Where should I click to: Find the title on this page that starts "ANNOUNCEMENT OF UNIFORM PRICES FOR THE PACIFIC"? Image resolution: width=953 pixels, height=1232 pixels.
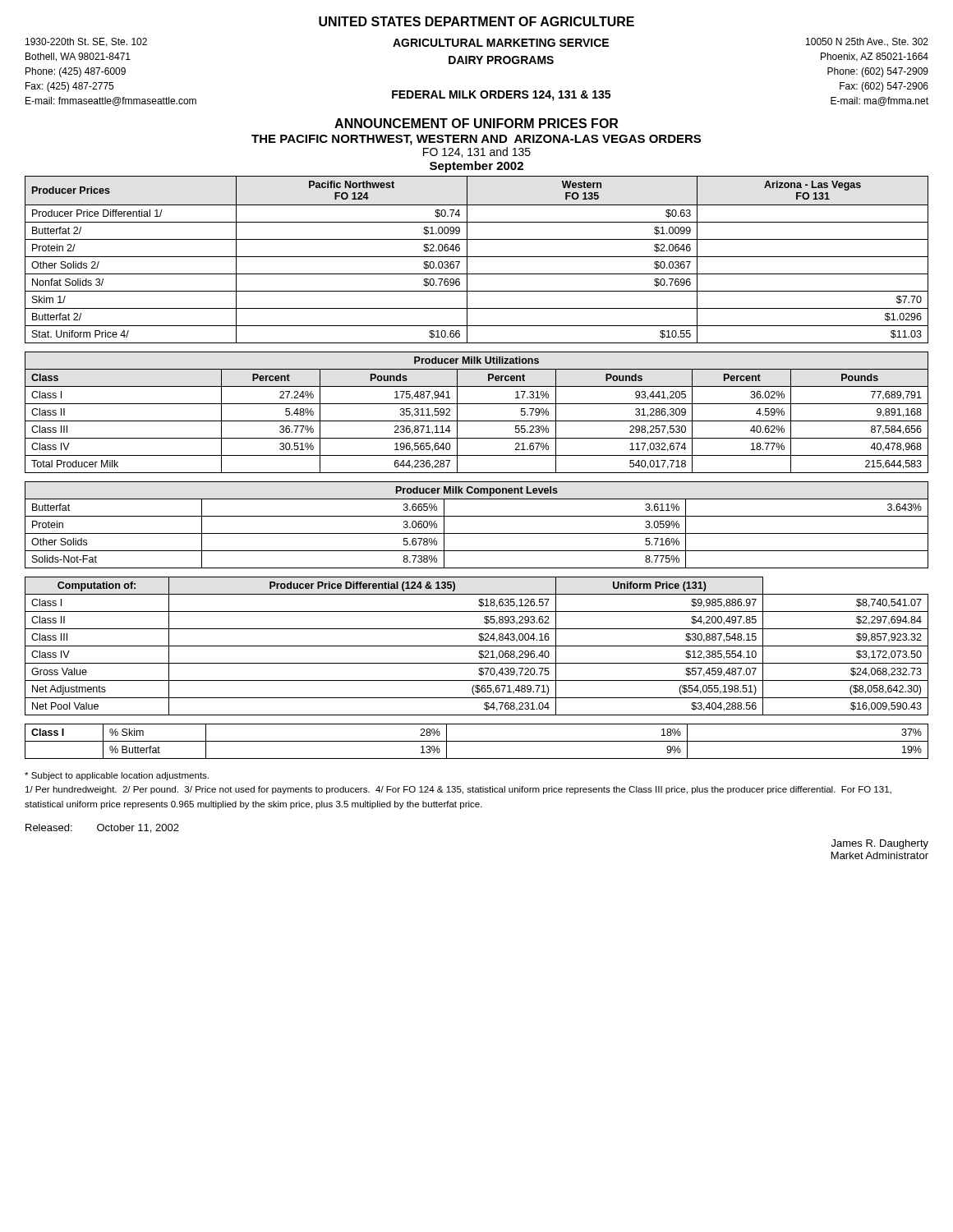pyautogui.click(x=476, y=145)
